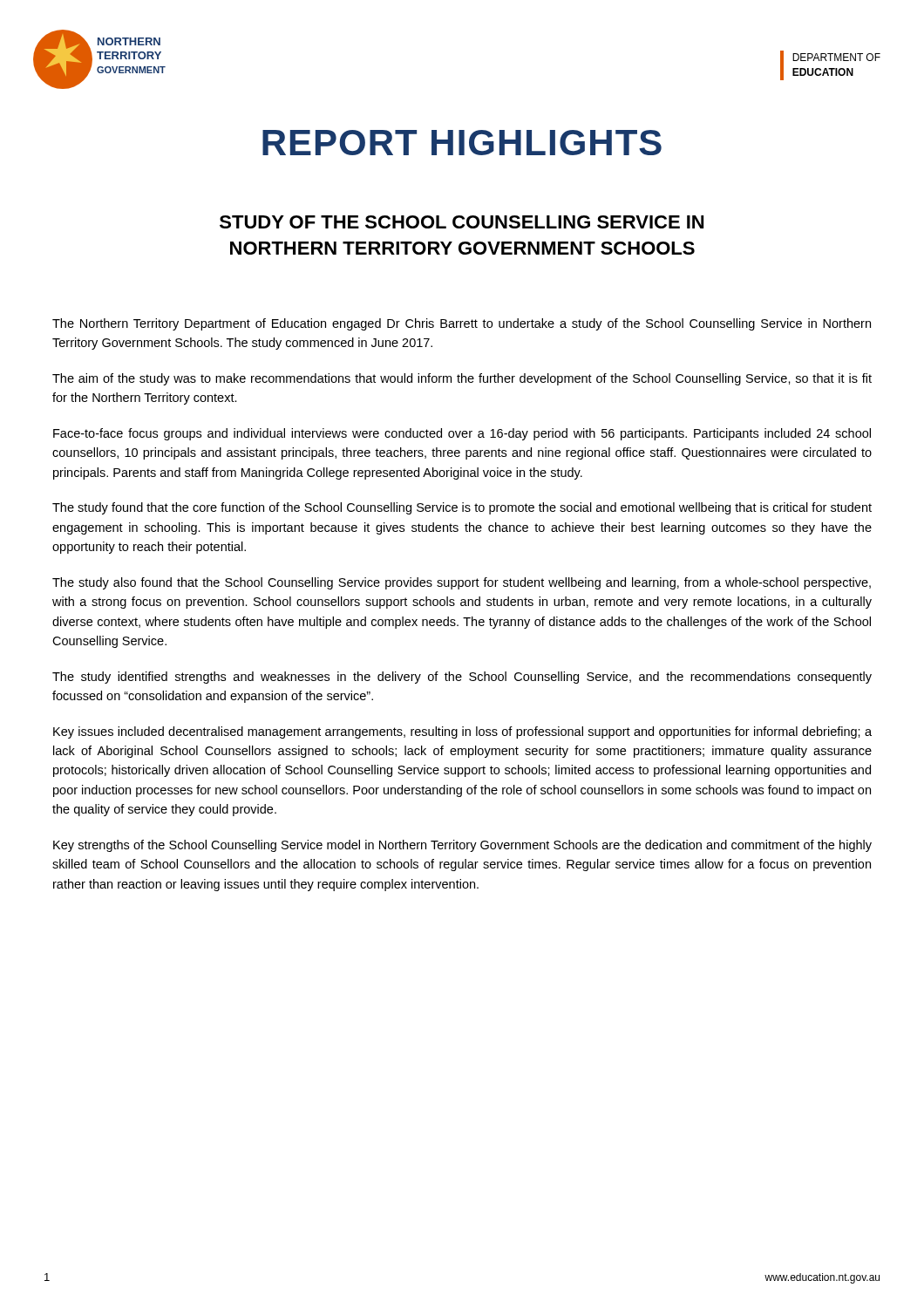The image size is (924, 1308).
Task: Find the logo
Action: tap(101, 61)
